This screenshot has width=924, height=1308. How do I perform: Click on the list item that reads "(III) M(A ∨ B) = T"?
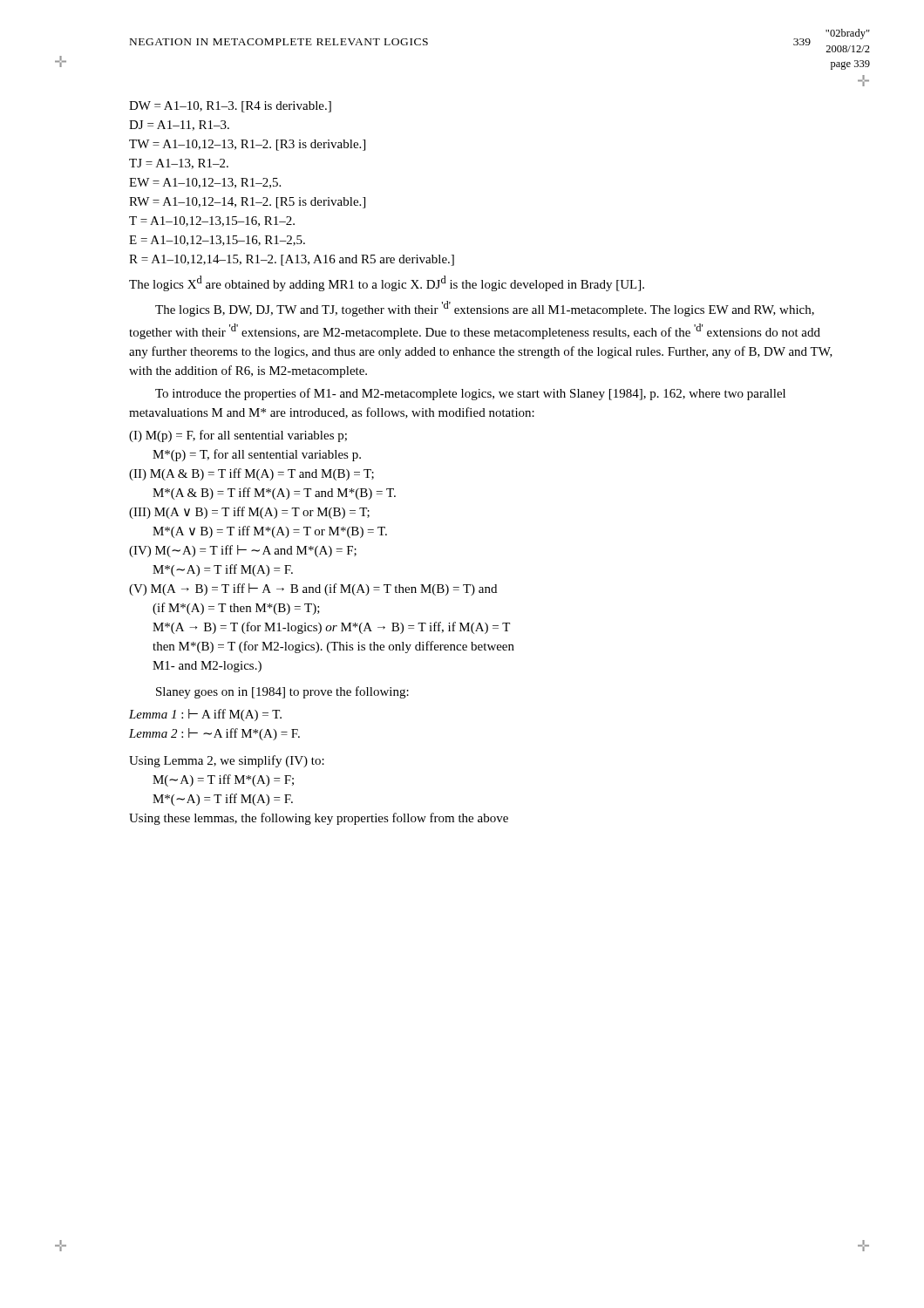249,513
